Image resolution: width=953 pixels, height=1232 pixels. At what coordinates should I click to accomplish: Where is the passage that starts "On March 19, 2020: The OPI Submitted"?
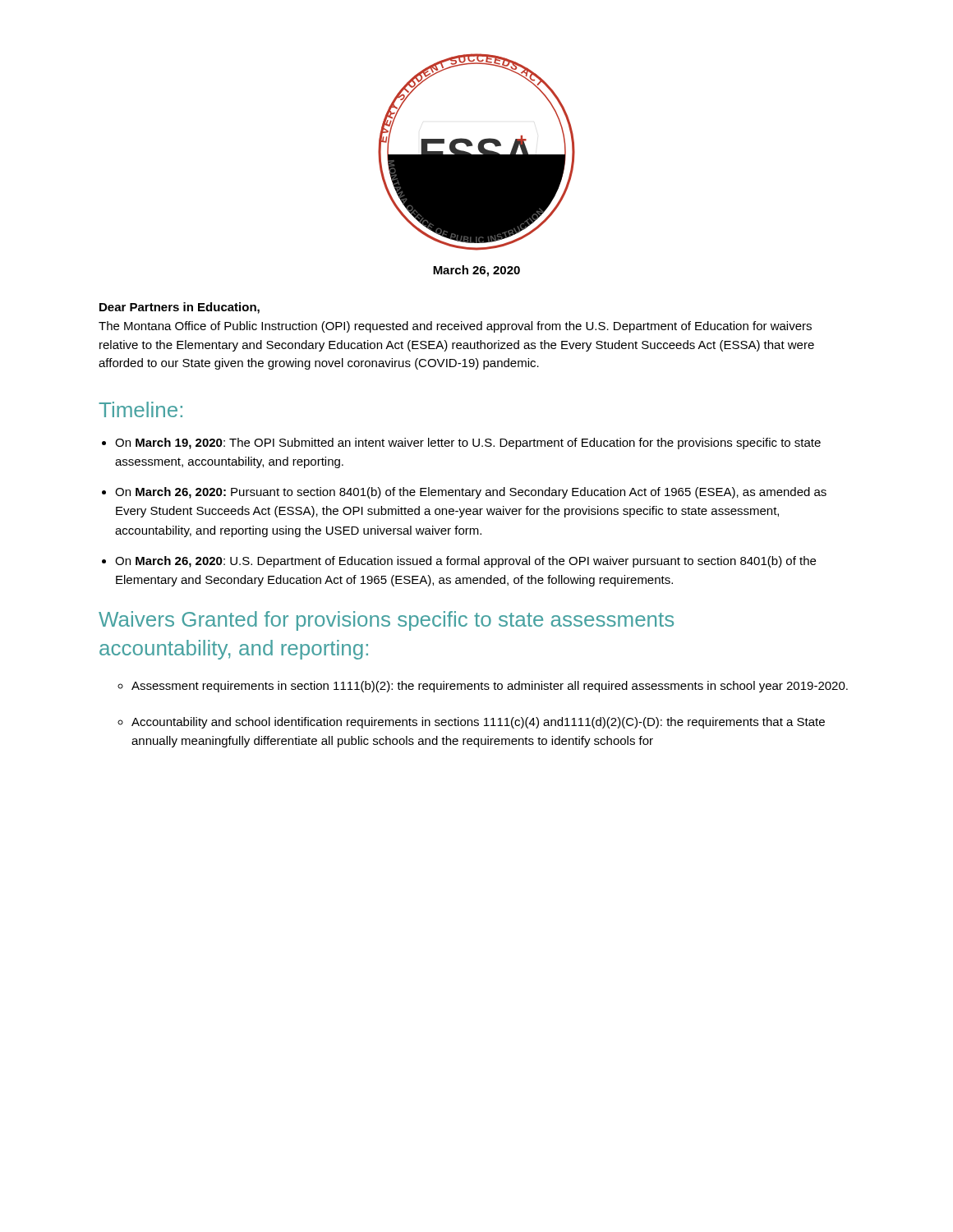468,451
